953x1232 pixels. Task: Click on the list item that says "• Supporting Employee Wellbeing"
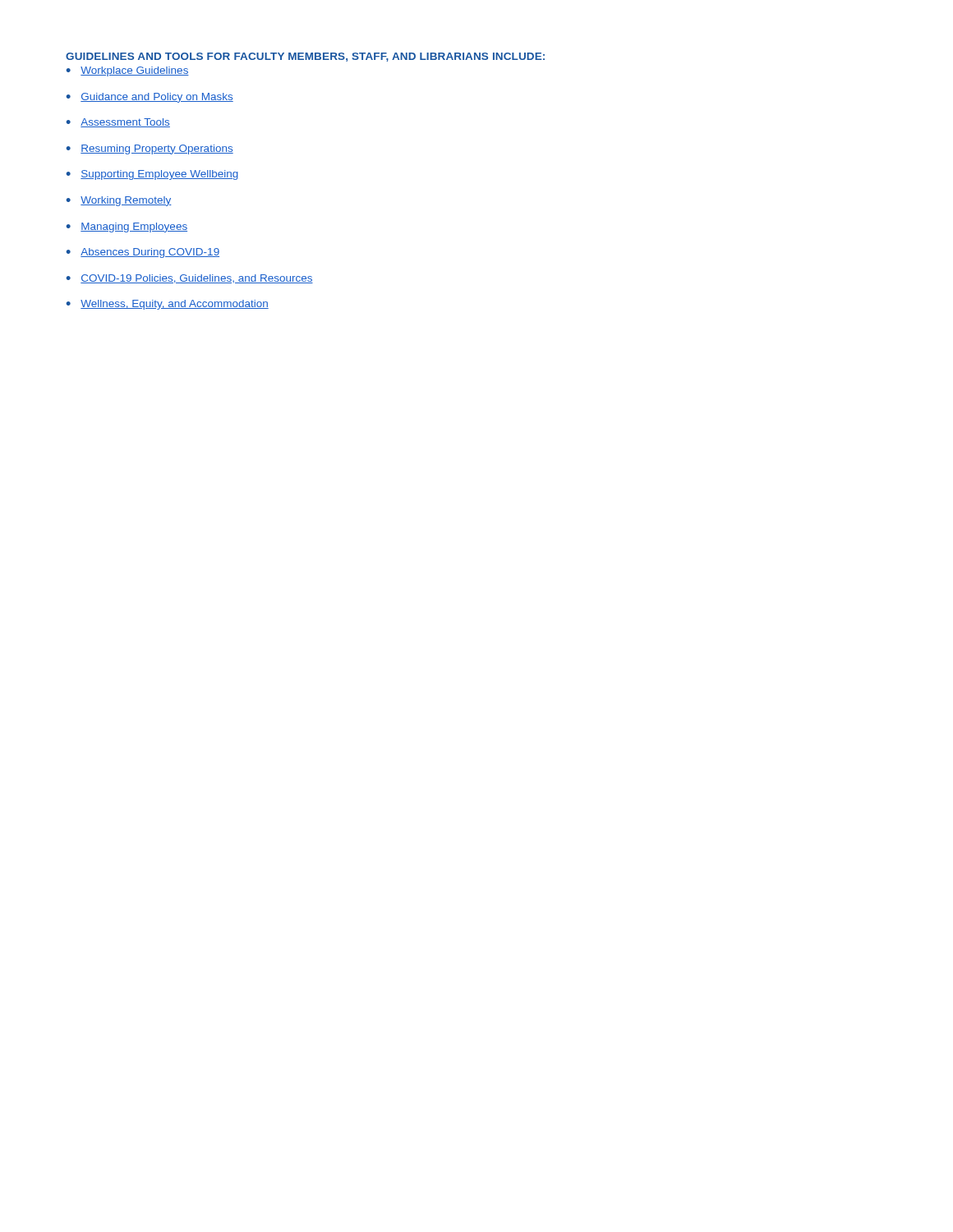tap(152, 175)
